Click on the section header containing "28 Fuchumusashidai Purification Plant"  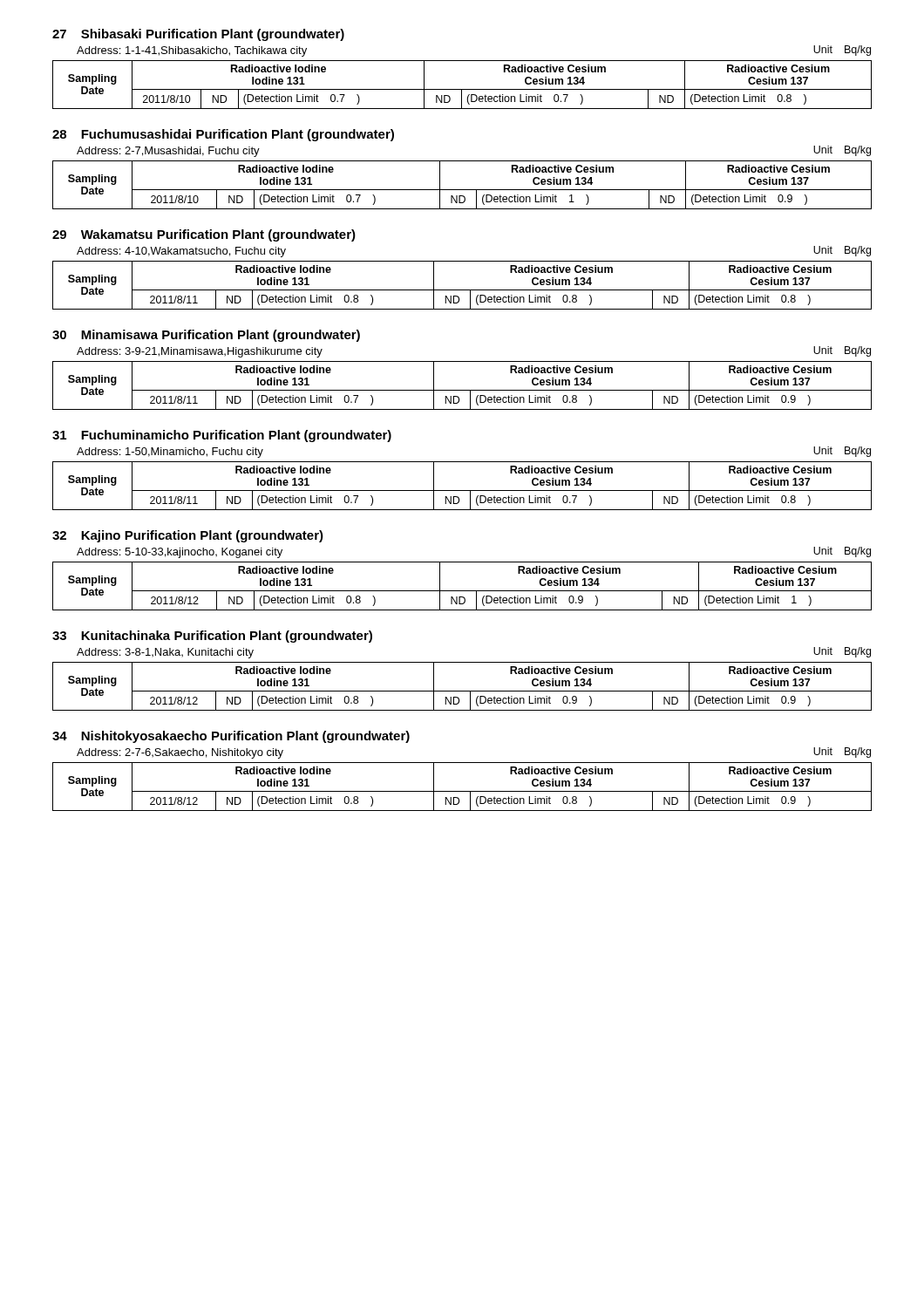tap(223, 135)
